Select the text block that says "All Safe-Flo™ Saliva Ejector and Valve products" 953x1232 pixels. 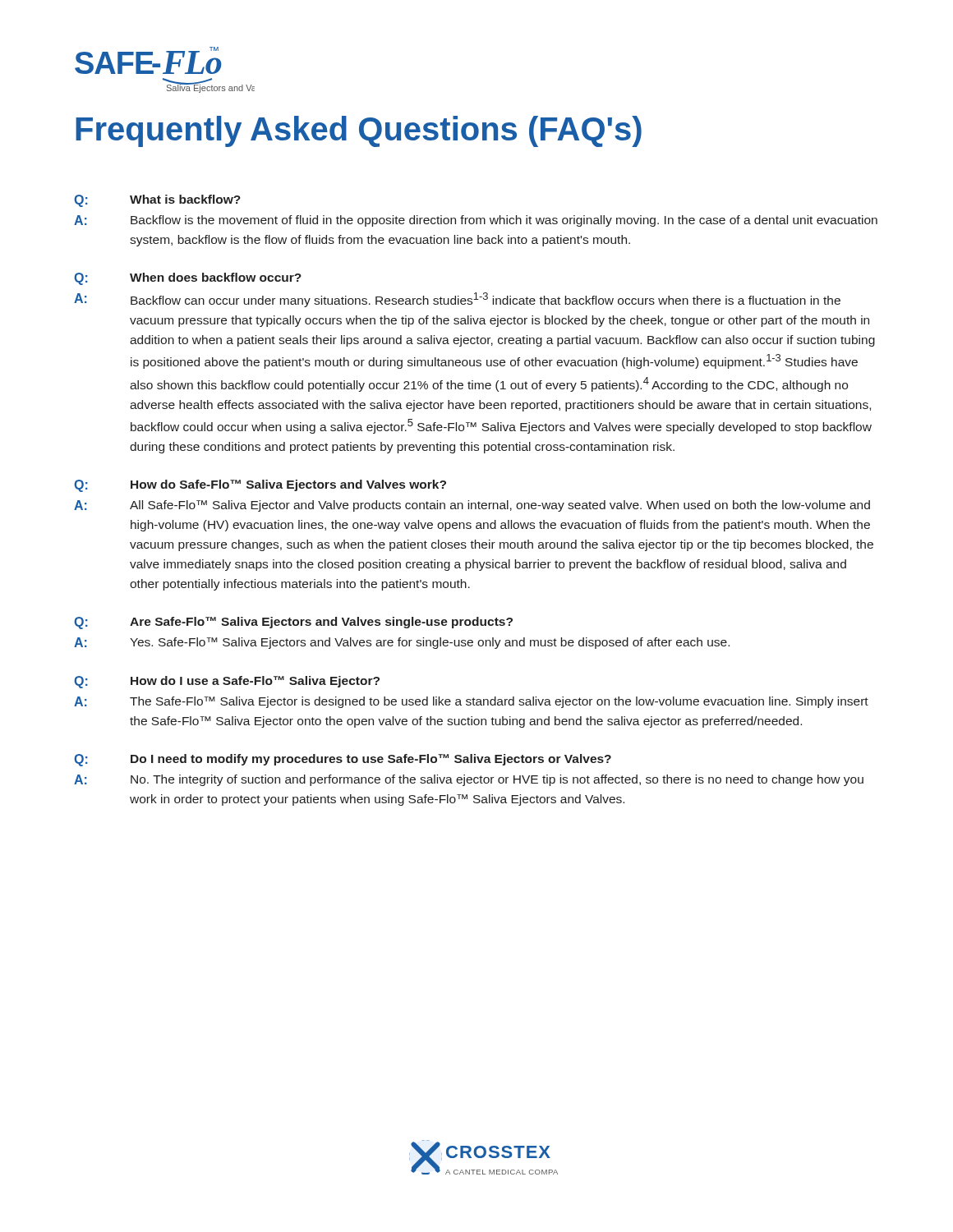click(x=502, y=544)
